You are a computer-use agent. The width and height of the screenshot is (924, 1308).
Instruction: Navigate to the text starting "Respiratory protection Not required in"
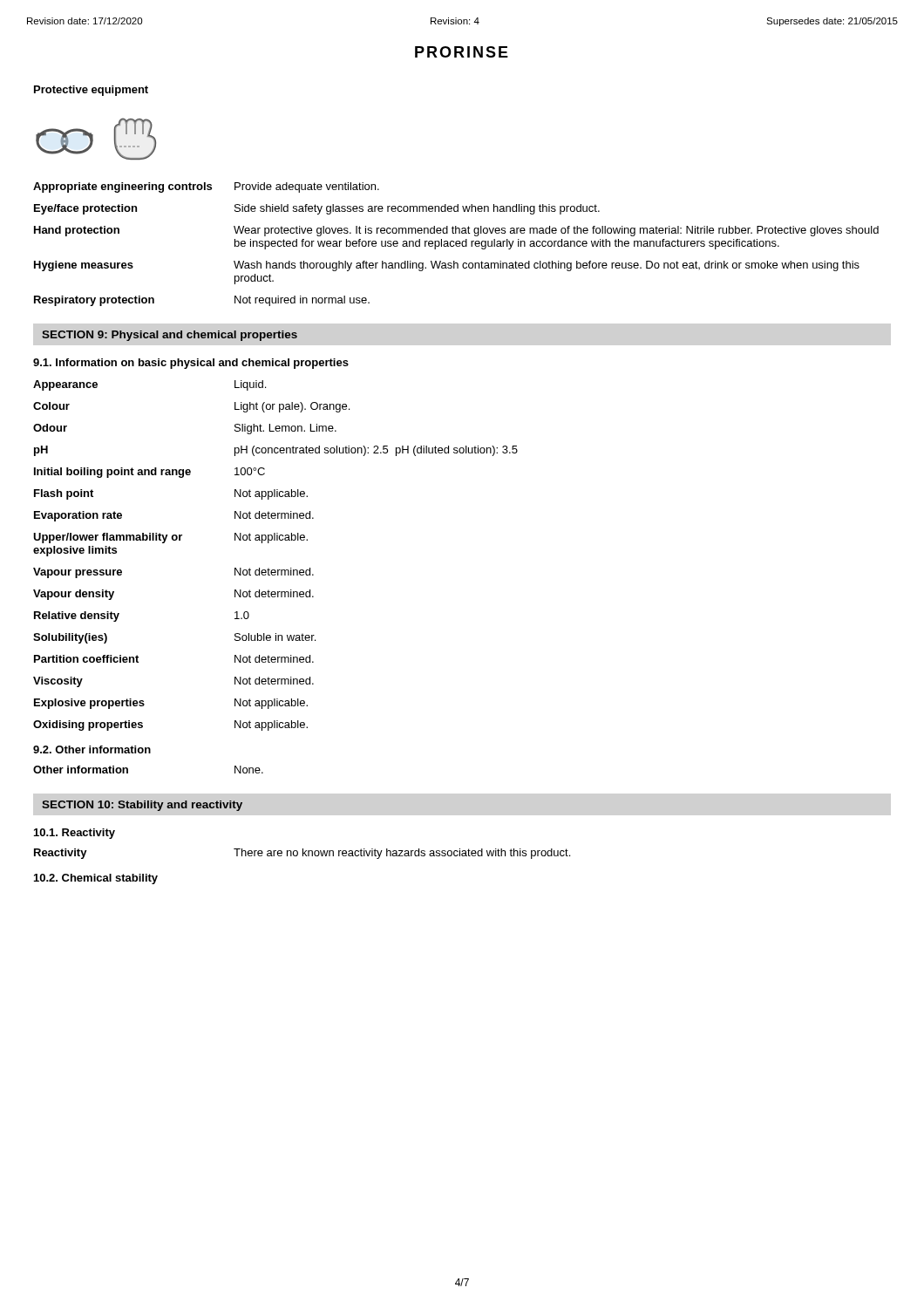[91, 300]
